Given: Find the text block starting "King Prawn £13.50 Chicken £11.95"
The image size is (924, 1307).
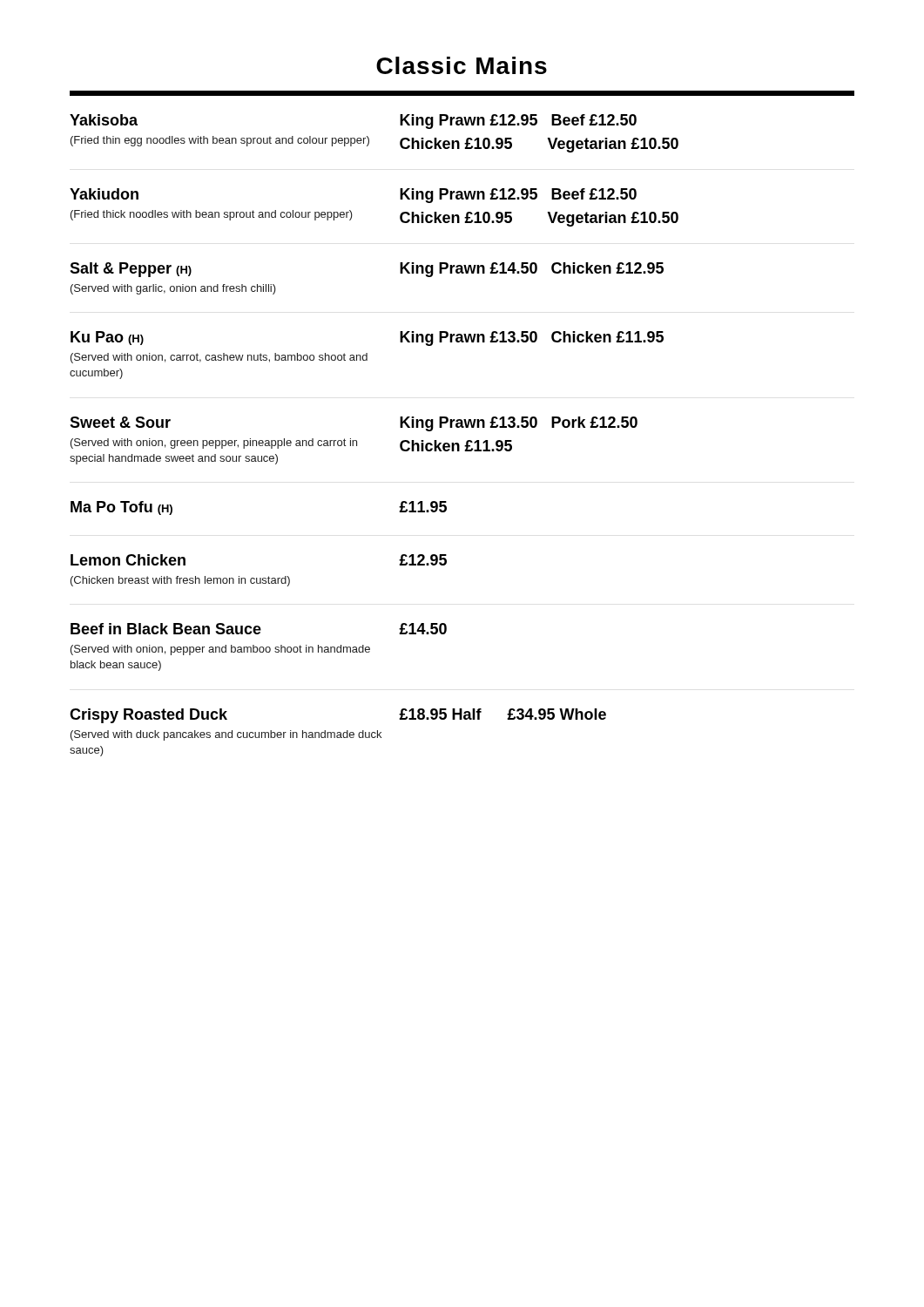Looking at the screenshot, I should [622, 338].
